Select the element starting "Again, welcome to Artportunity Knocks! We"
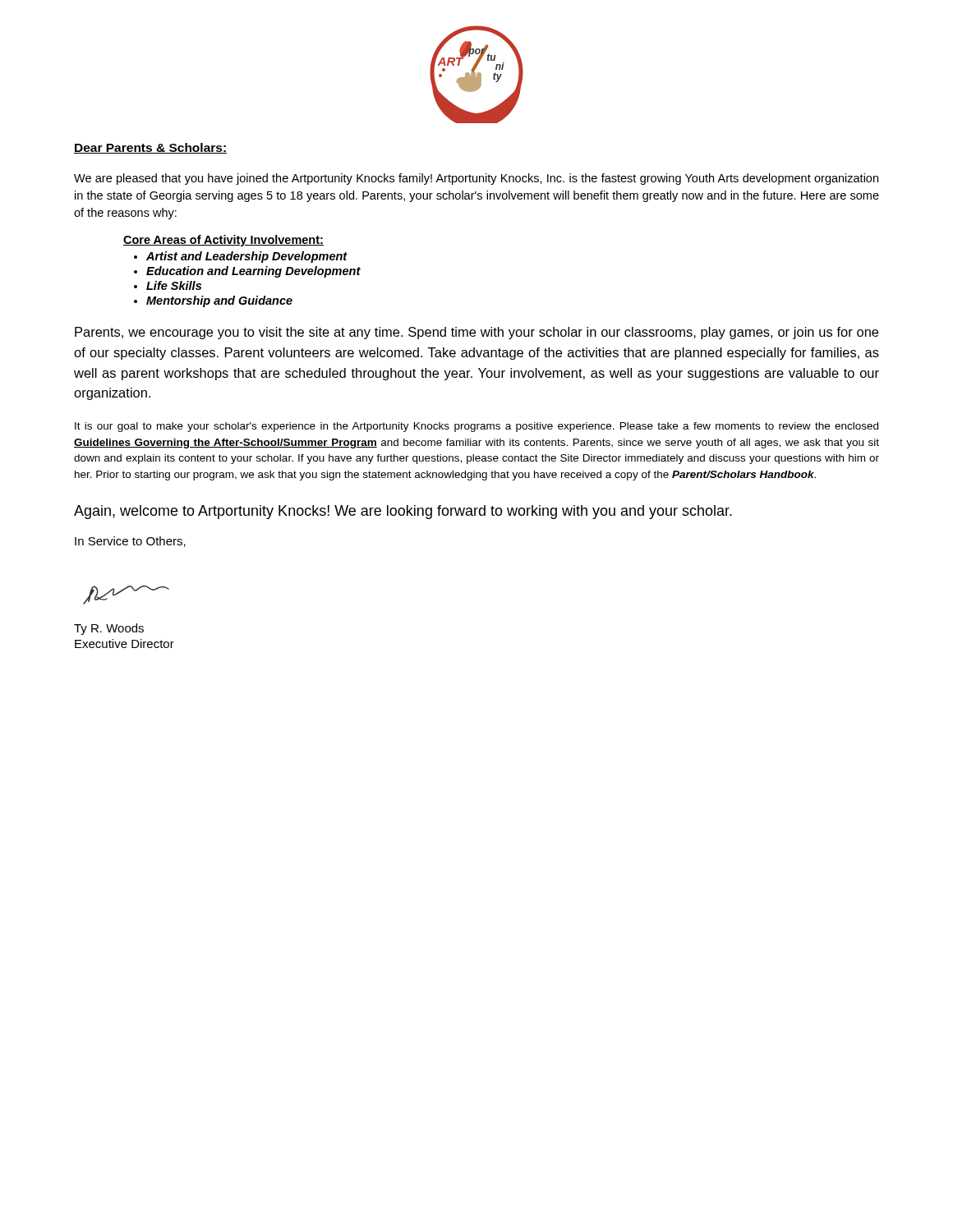Screen dimensions: 1232x953 403,511
